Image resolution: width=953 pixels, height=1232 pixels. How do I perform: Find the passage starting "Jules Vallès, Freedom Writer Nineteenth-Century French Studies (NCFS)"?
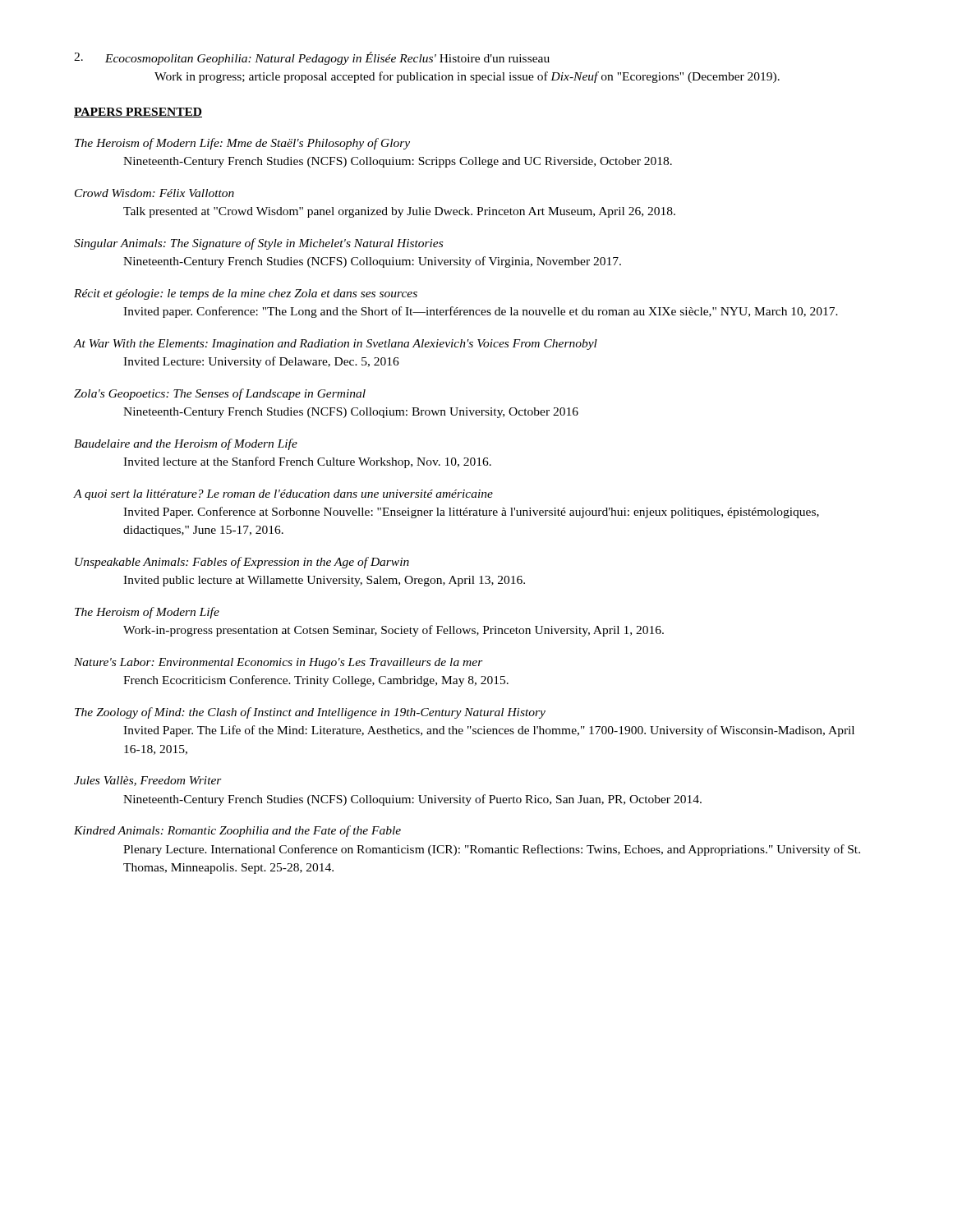click(x=468, y=790)
